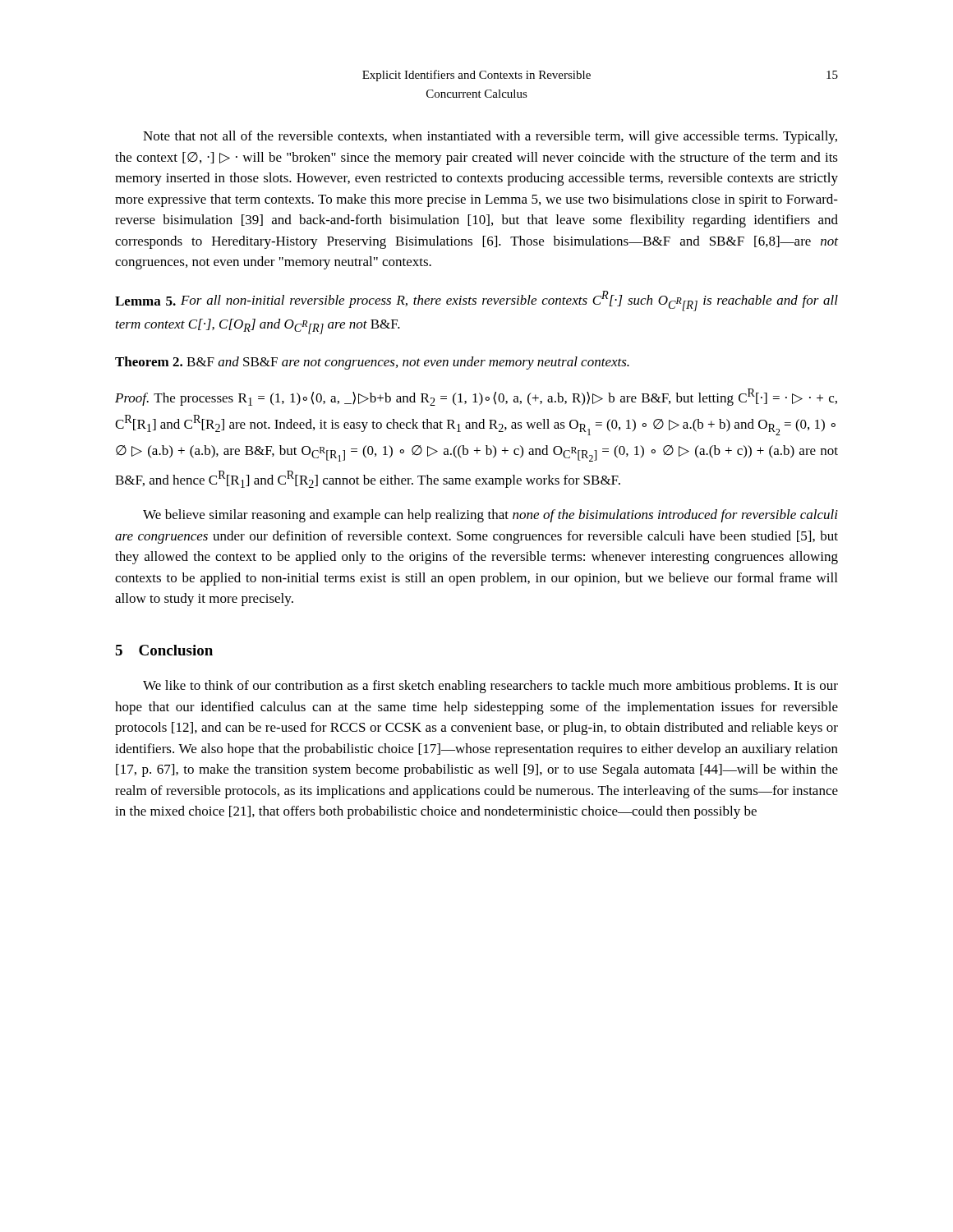Navigate to the element starting "We like to think"
The image size is (953, 1232).
476,748
